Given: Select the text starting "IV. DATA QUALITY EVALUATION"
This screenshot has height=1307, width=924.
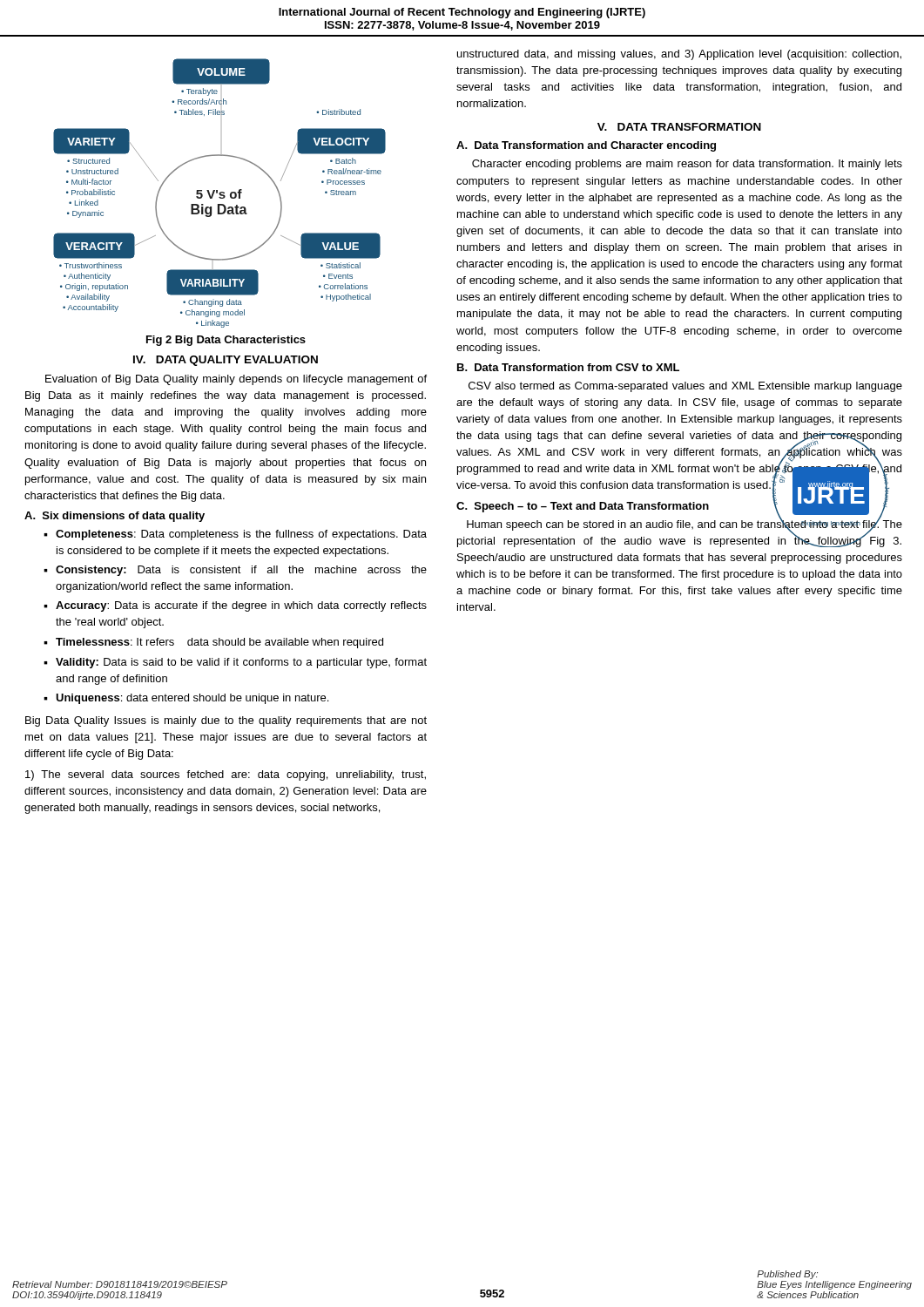Looking at the screenshot, I should point(226,359).
